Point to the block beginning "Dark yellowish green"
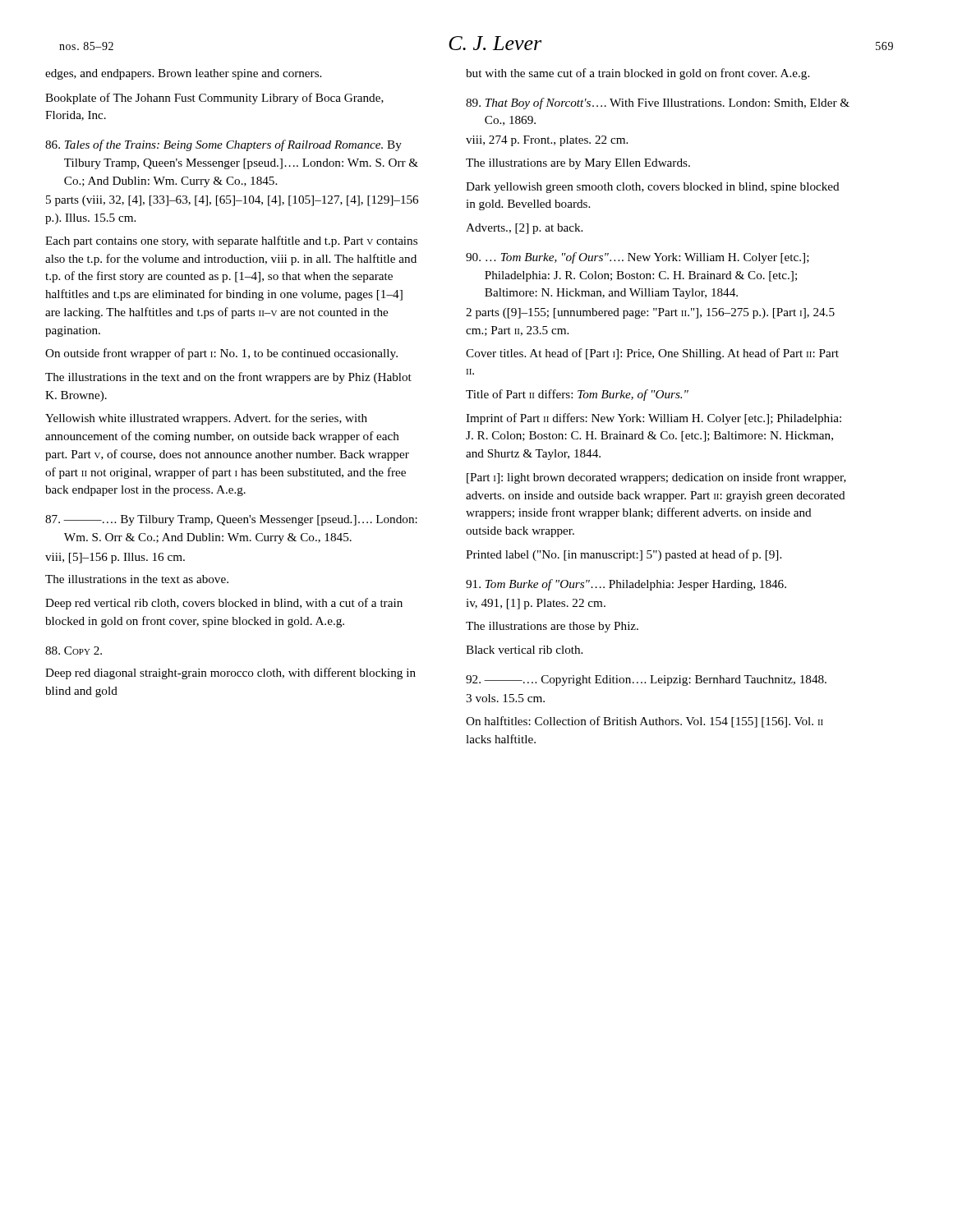This screenshot has height=1232, width=953. [x=653, y=195]
